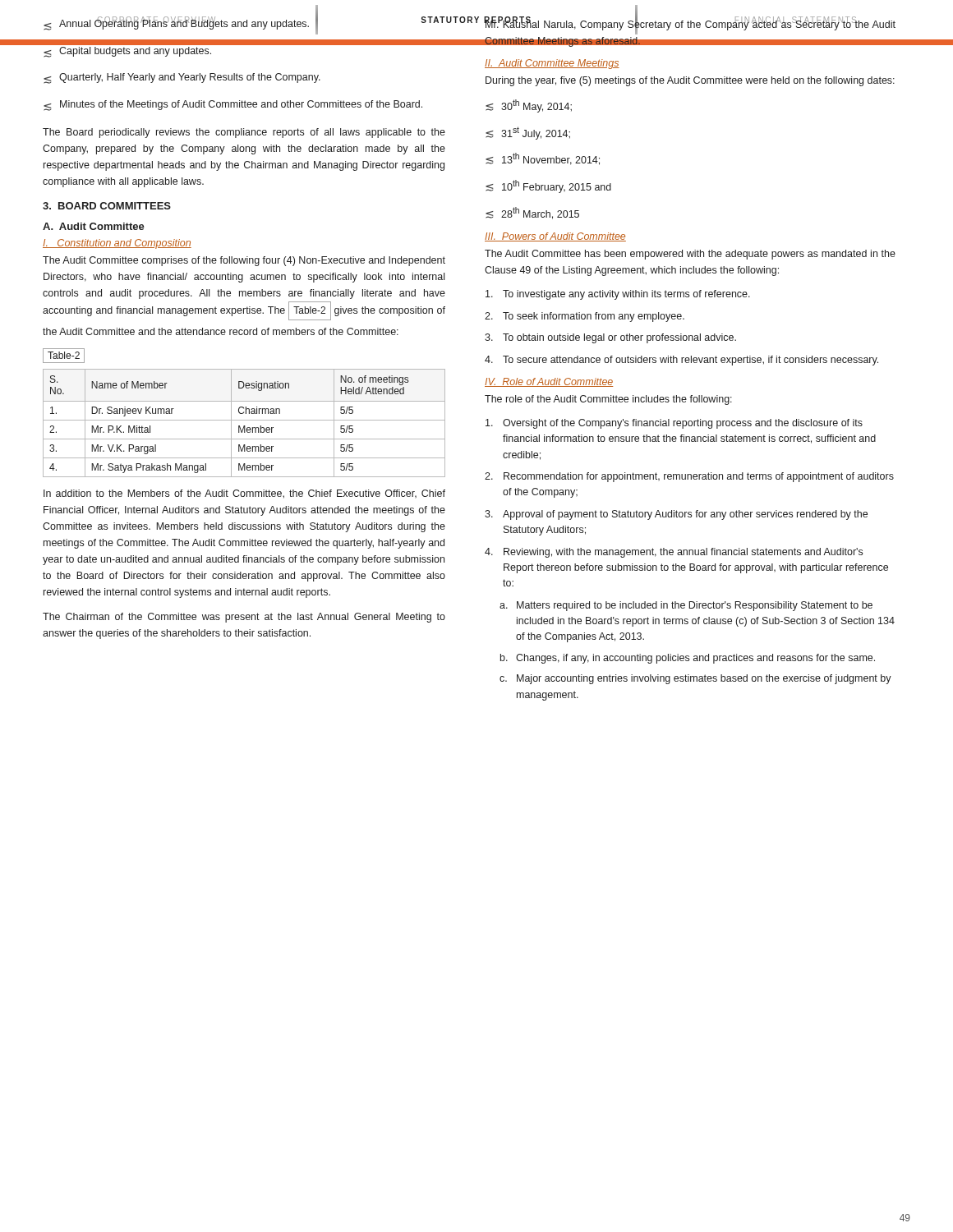Find the table that mentions "Mr. V.K. Pargal"
Viewport: 953px width, 1232px height.
click(244, 423)
